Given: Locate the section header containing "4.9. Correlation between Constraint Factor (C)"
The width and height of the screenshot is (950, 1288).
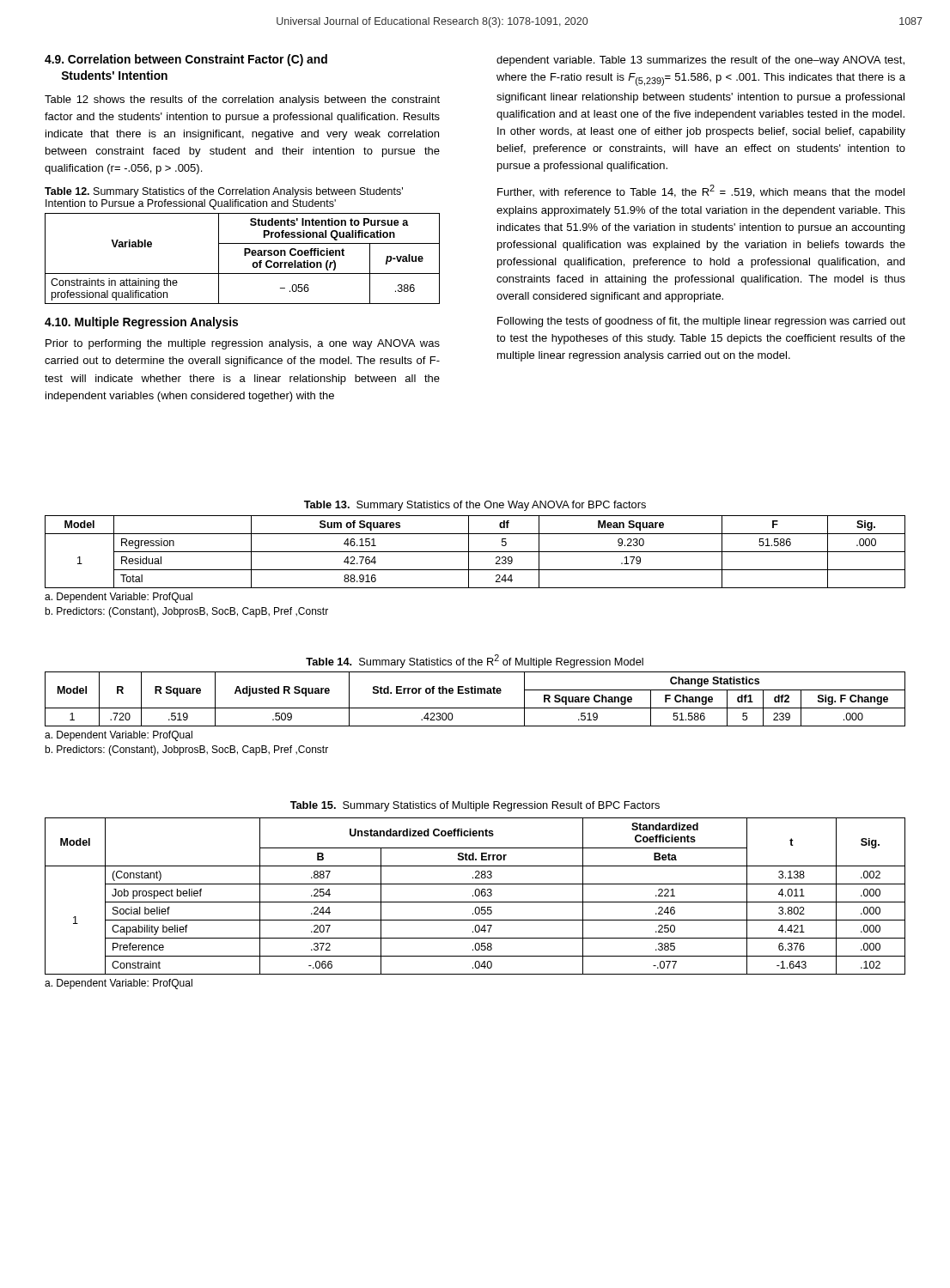Looking at the screenshot, I should (x=186, y=68).
